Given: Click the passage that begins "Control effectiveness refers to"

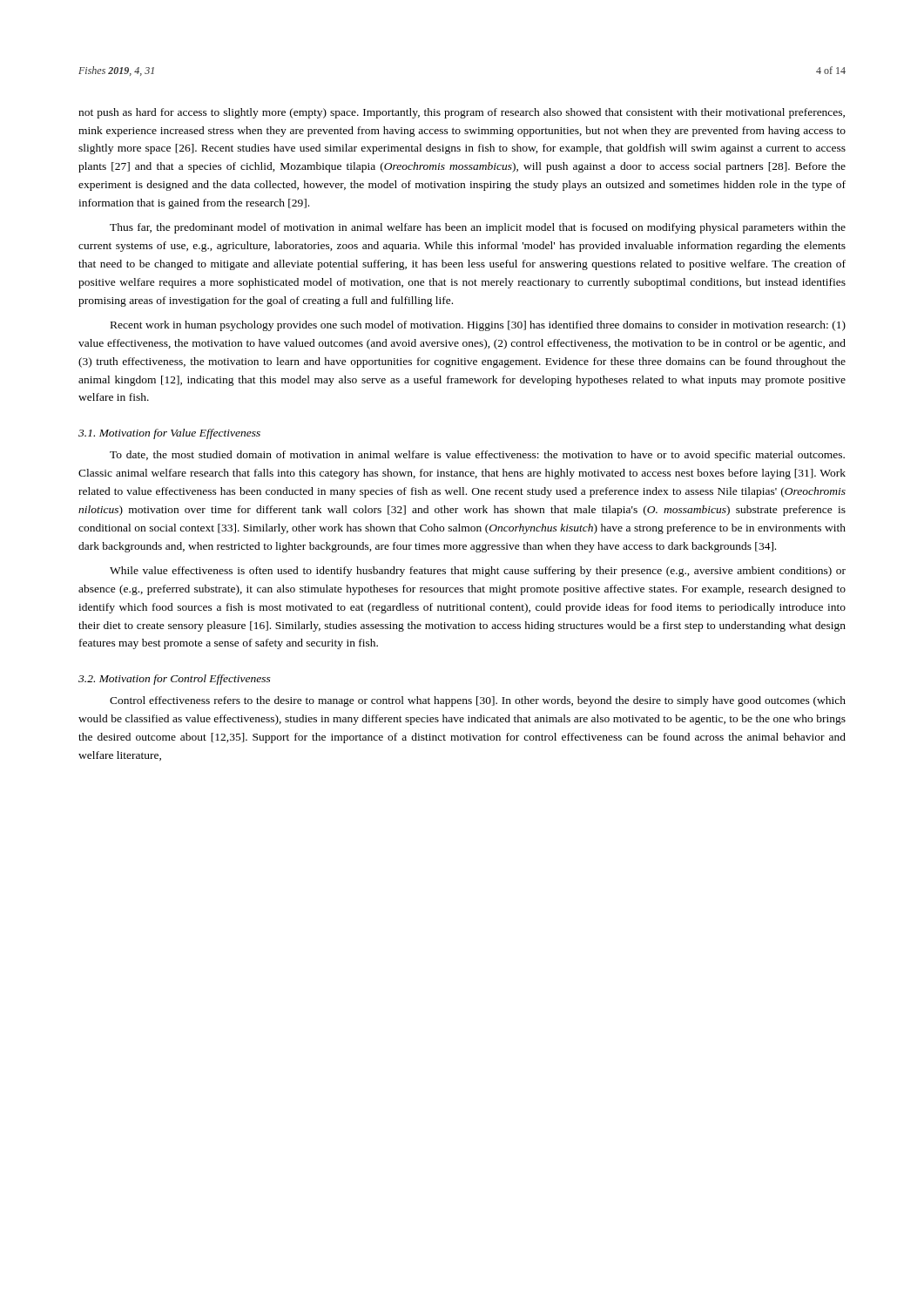Looking at the screenshot, I should (x=462, y=729).
